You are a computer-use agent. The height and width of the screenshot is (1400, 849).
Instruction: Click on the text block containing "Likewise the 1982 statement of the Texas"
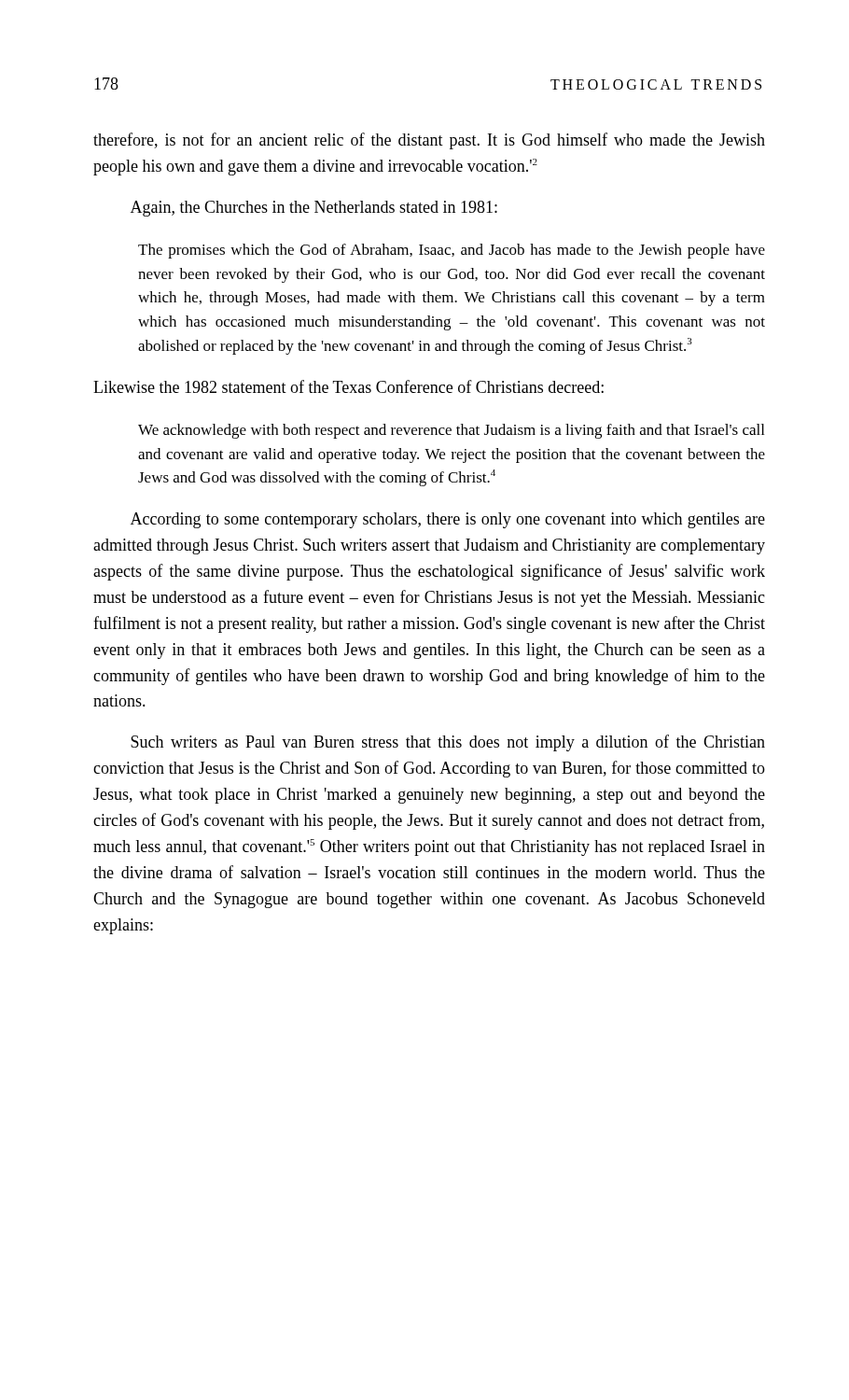pyautogui.click(x=349, y=387)
